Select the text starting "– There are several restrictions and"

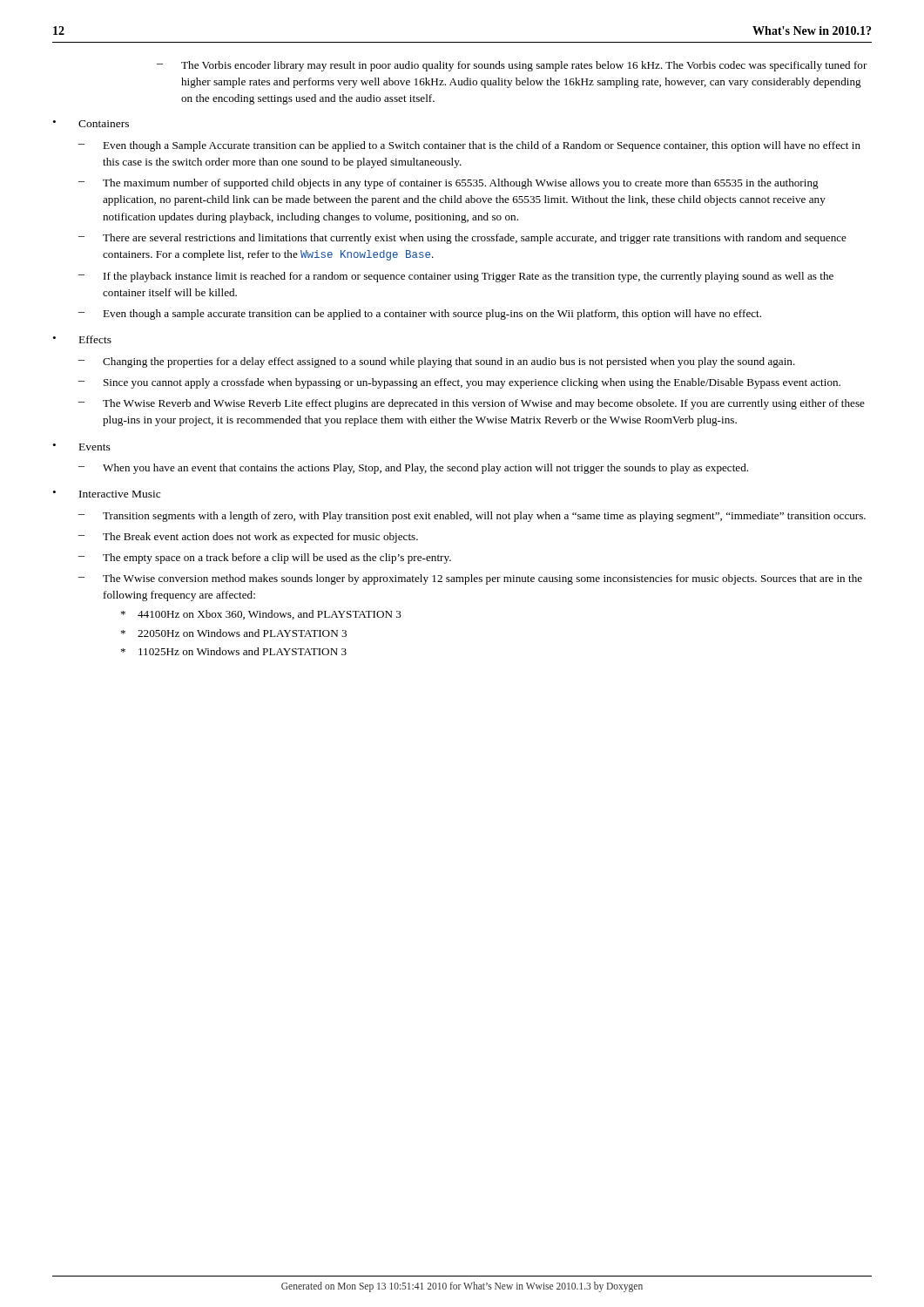coord(475,246)
